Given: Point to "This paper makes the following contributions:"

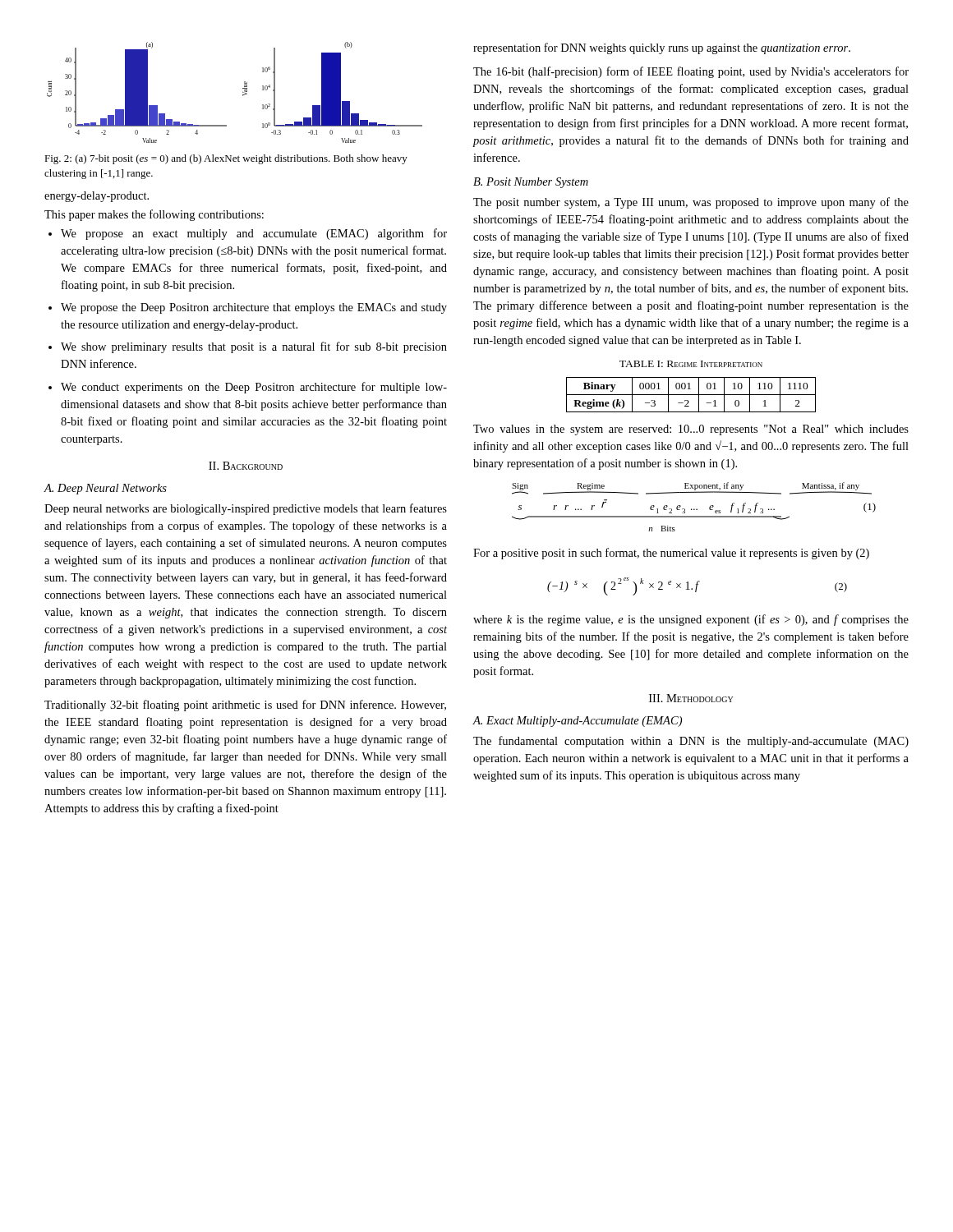Looking at the screenshot, I should coord(154,215).
